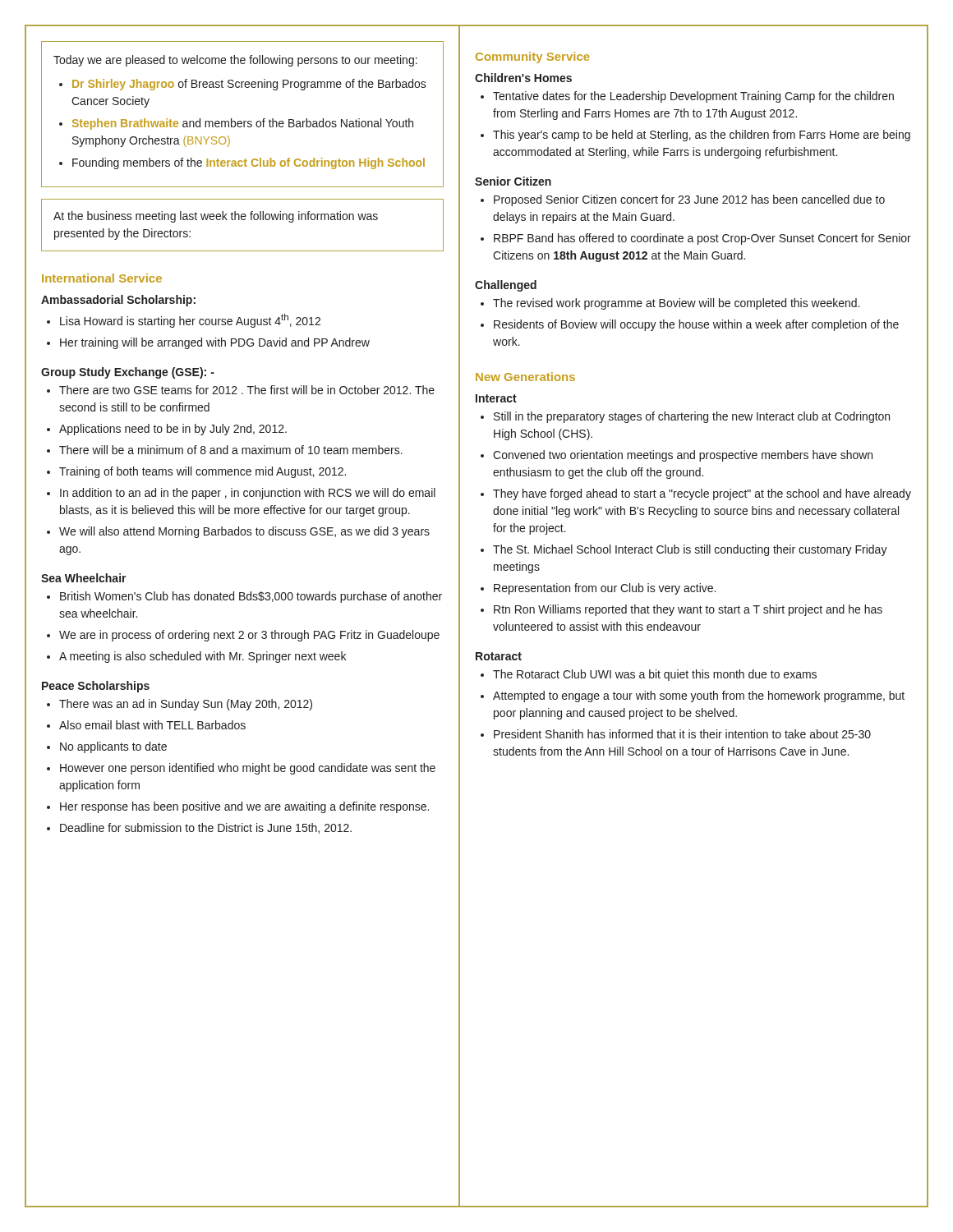This screenshot has width=953, height=1232.
Task: Find the block on this page that starts "This year's camp to be held at Sterling,"
Action: (x=702, y=143)
